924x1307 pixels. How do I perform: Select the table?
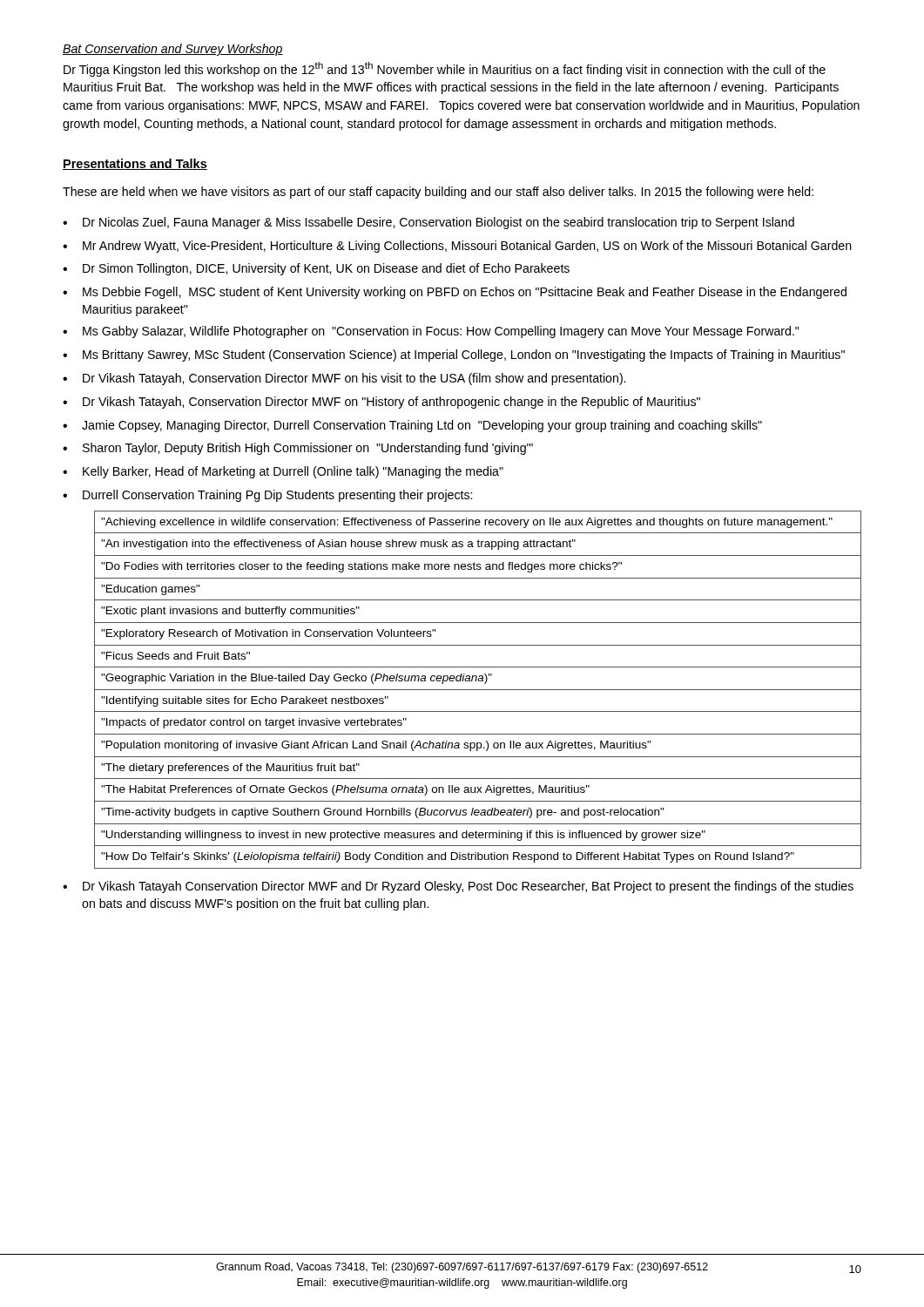478,689
